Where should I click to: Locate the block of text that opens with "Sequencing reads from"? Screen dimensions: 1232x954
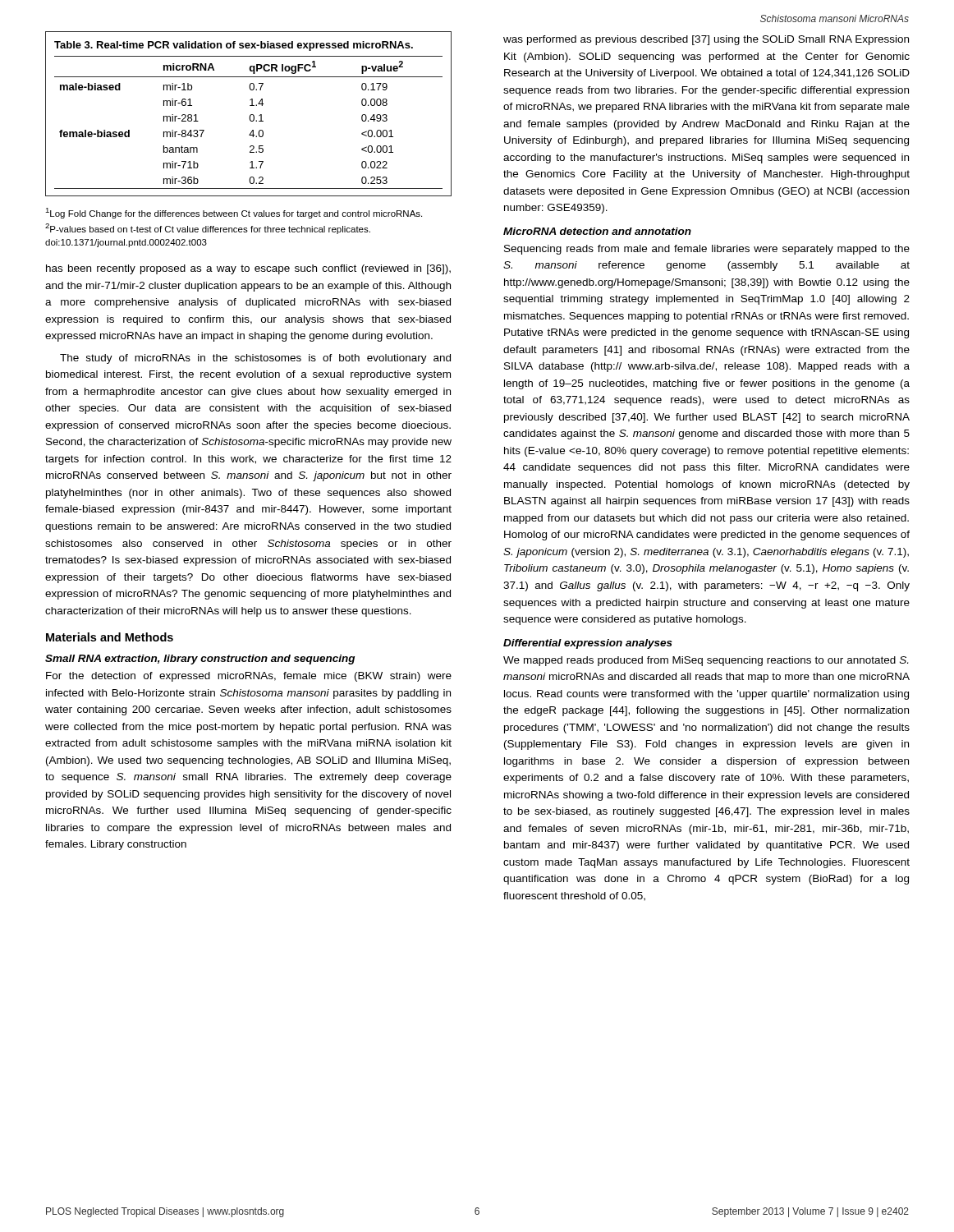(706, 434)
